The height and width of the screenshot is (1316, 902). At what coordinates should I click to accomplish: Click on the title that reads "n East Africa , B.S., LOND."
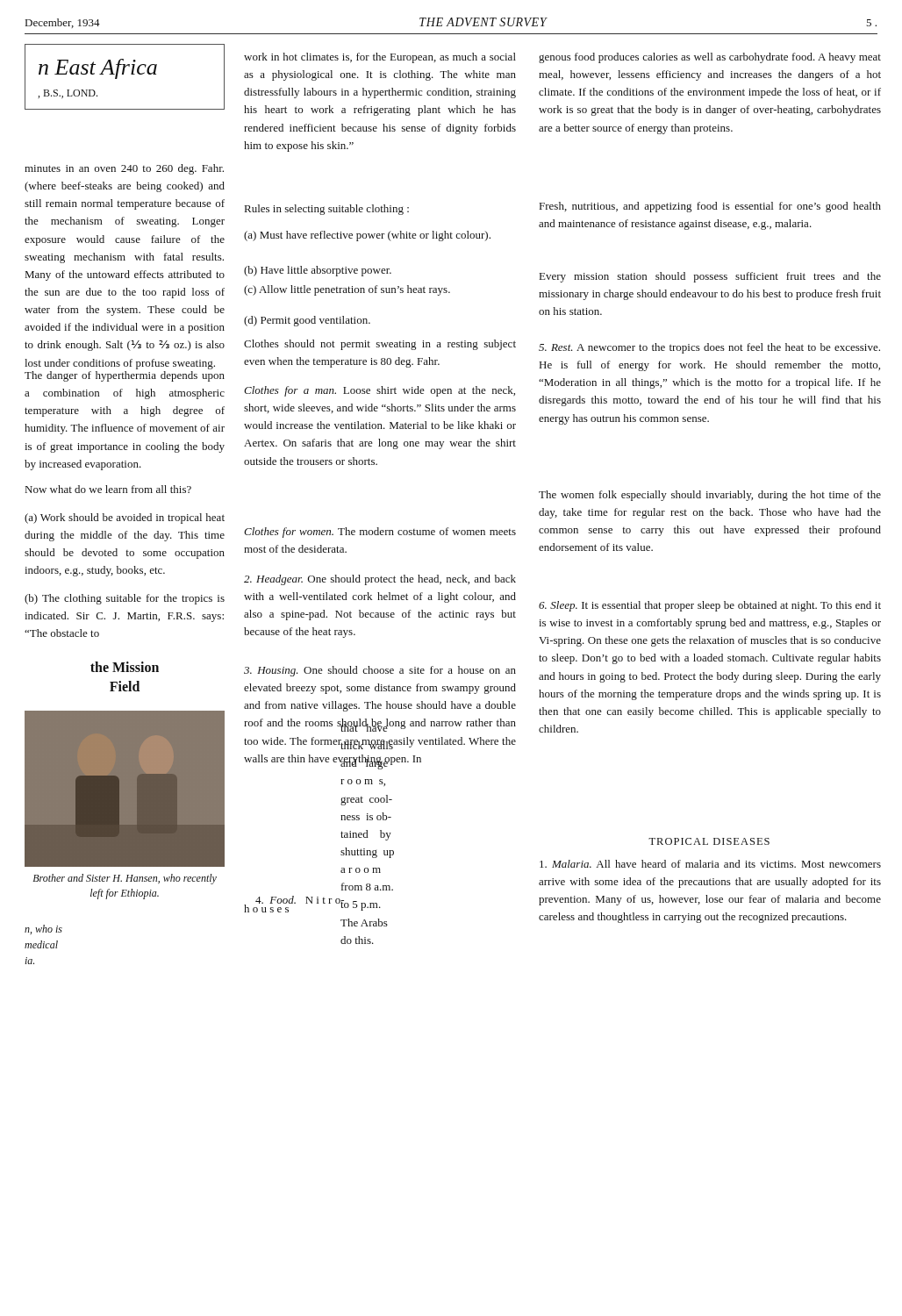[125, 77]
